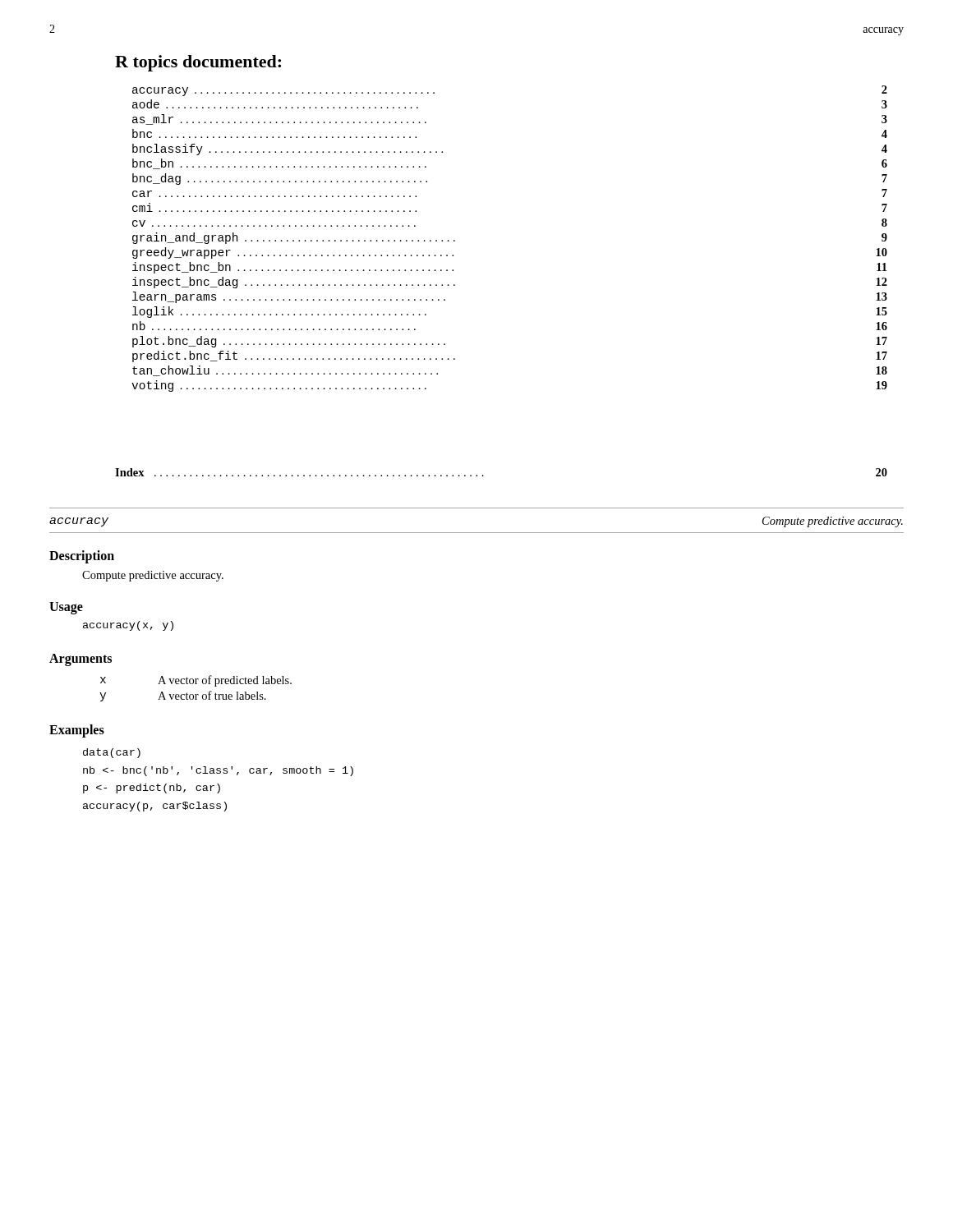This screenshot has height=1232, width=953.
Task: Point to the block beginning "loglik . . . . . ."
Action: point(147,312)
